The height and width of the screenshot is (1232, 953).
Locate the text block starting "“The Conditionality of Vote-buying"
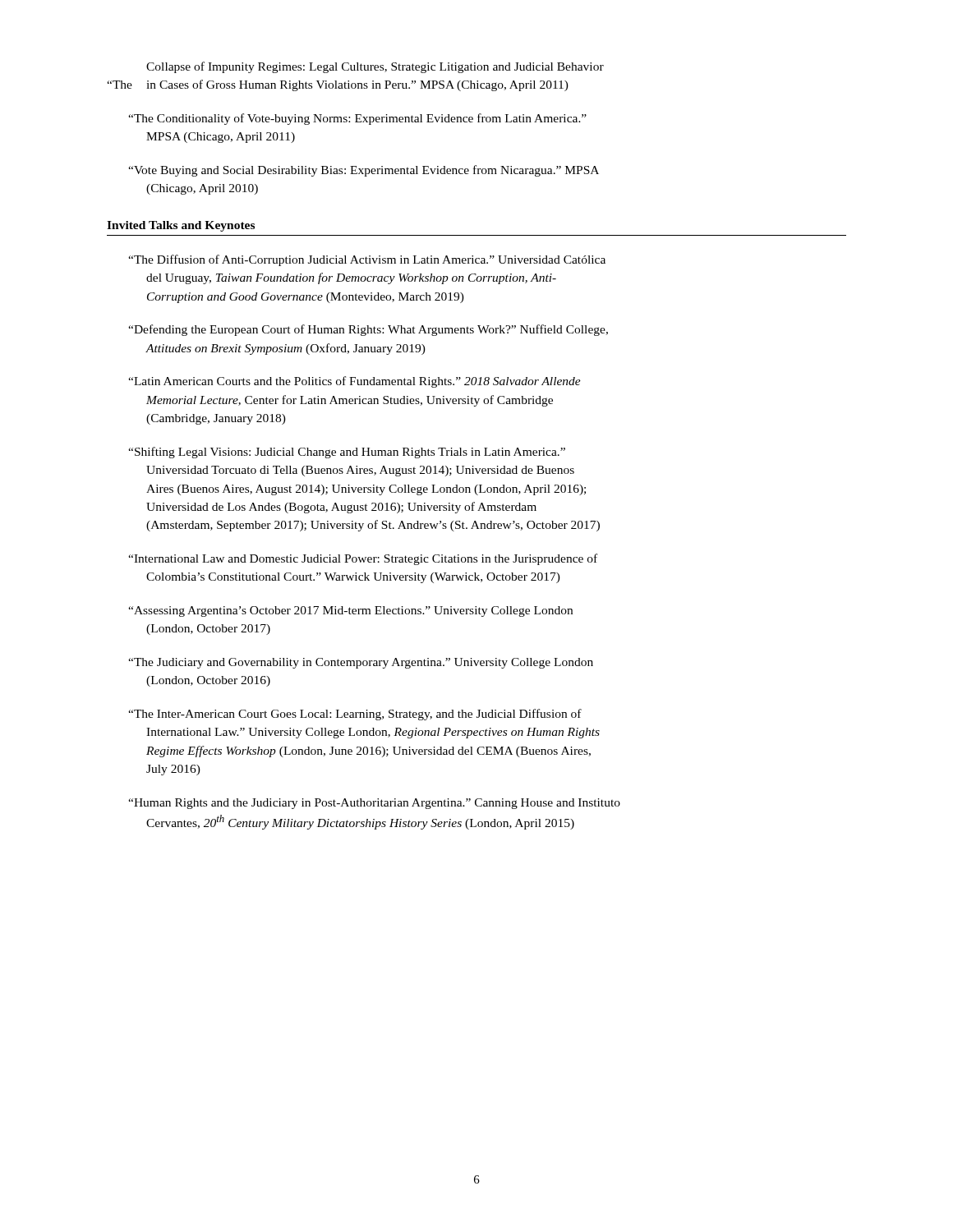pos(487,128)
